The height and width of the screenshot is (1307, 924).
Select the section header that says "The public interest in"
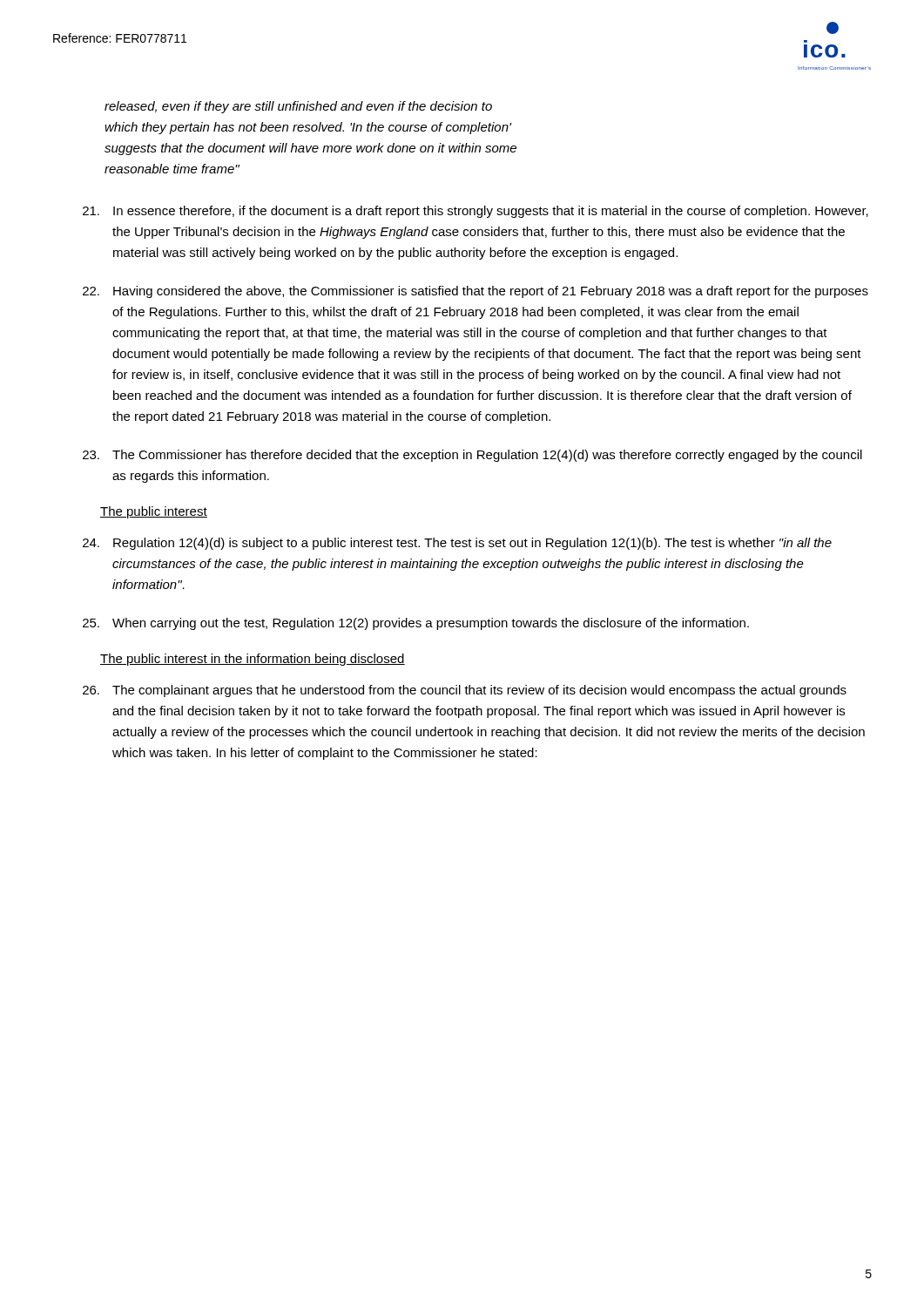[x=252, y=658]
